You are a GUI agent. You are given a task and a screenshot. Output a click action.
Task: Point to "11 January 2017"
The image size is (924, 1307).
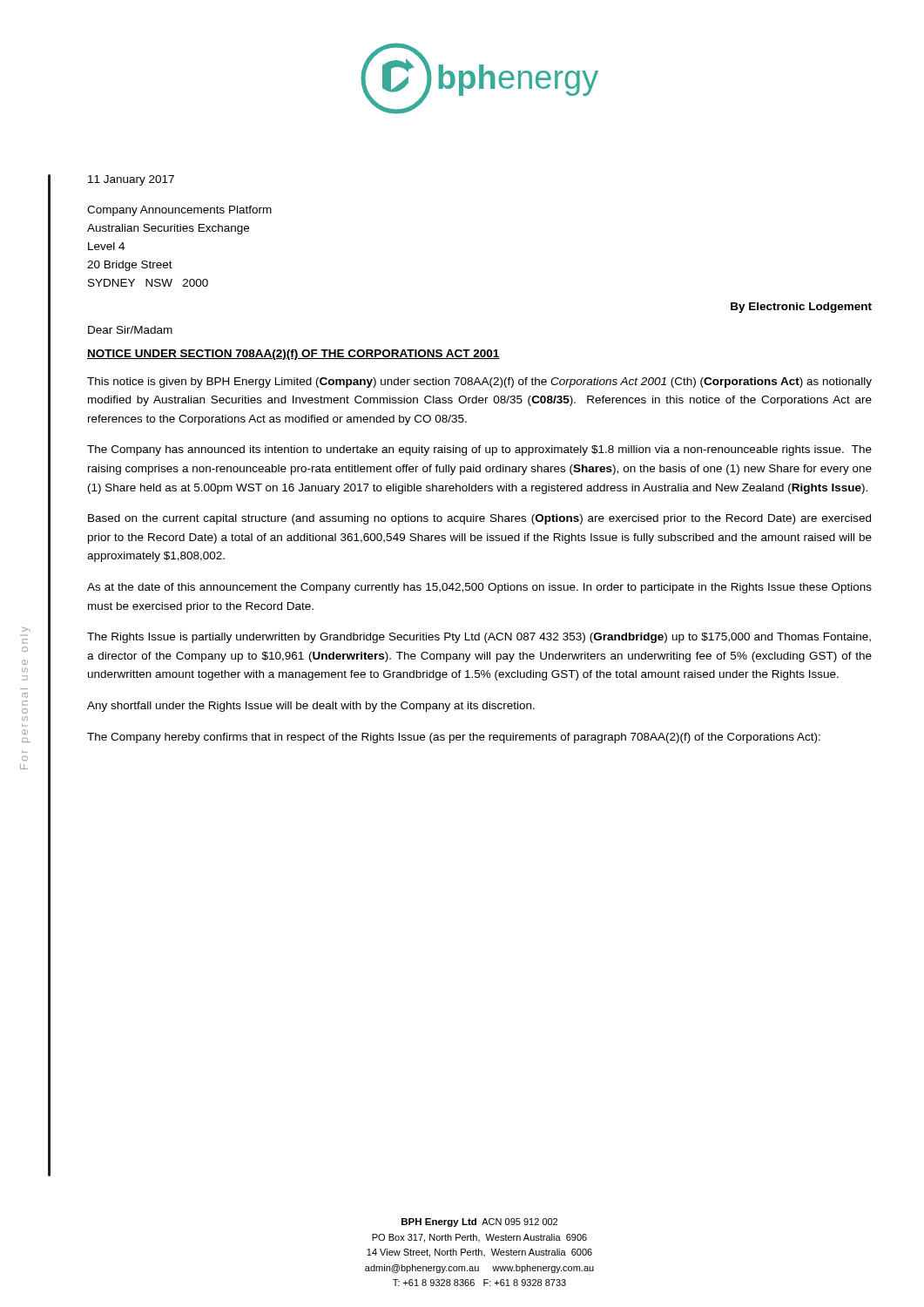tap(131, 179)
